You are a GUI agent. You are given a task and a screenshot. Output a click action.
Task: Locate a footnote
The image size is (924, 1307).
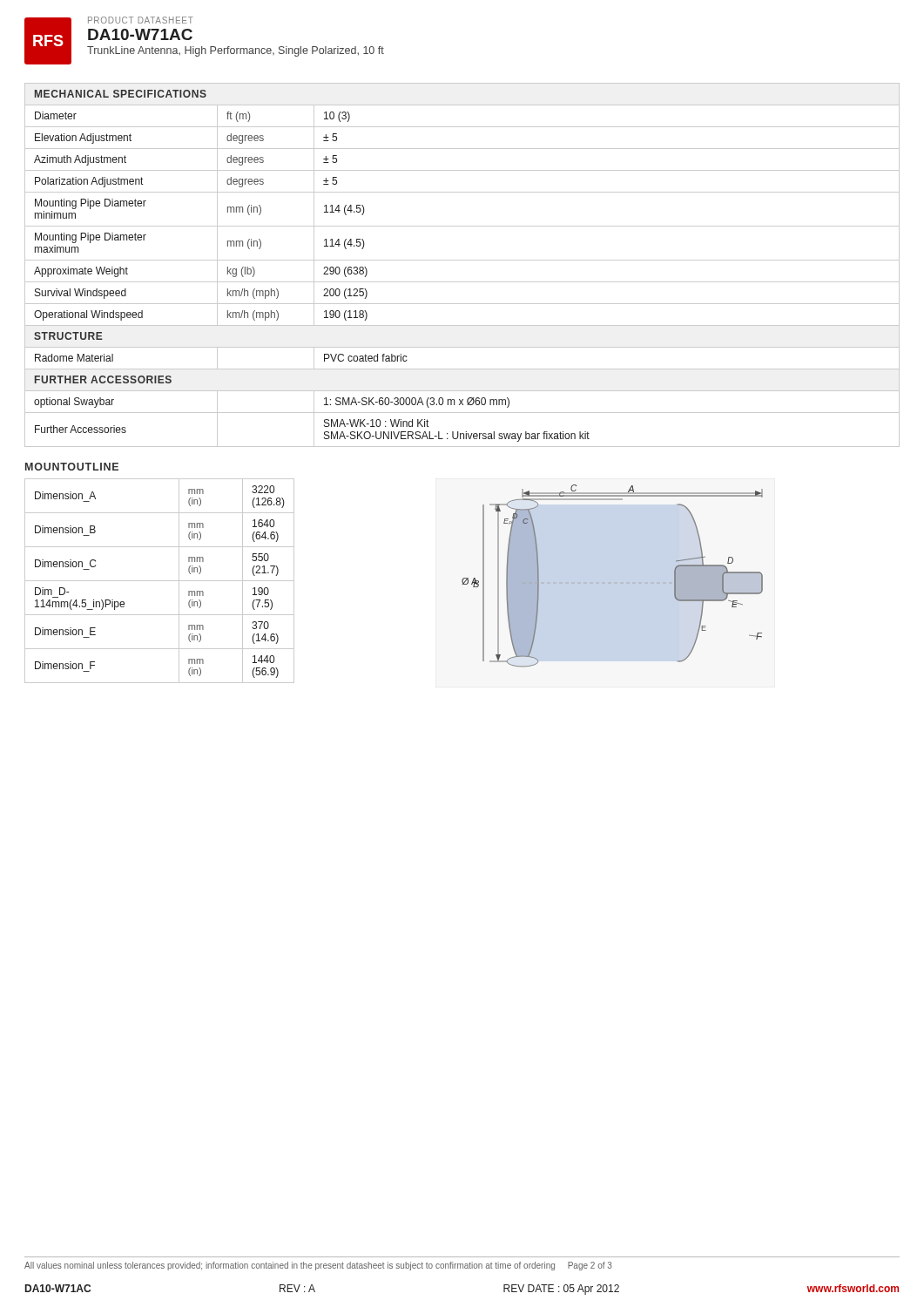click(x=318, y=1266)
